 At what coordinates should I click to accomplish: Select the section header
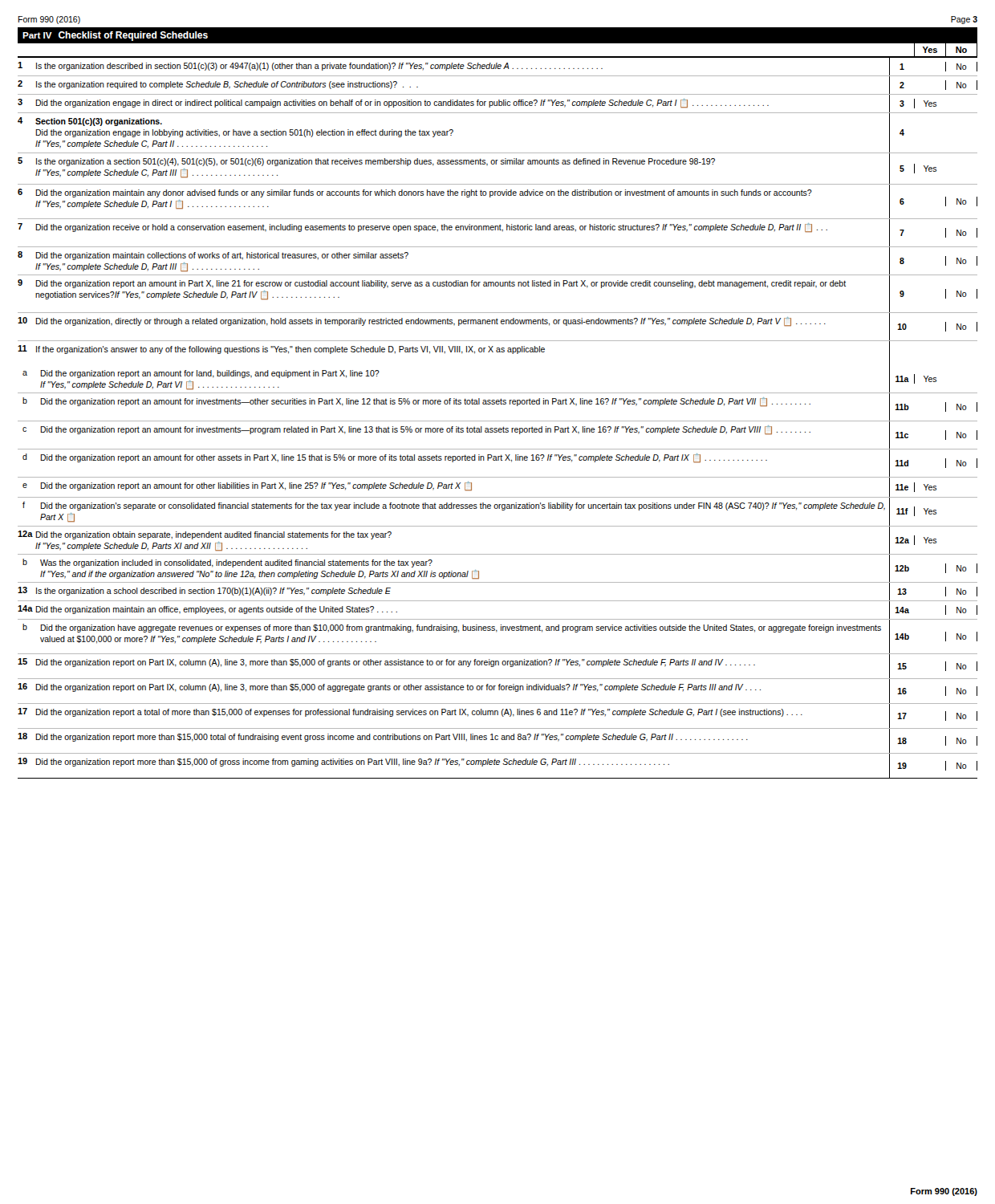(x=115, y=35)
